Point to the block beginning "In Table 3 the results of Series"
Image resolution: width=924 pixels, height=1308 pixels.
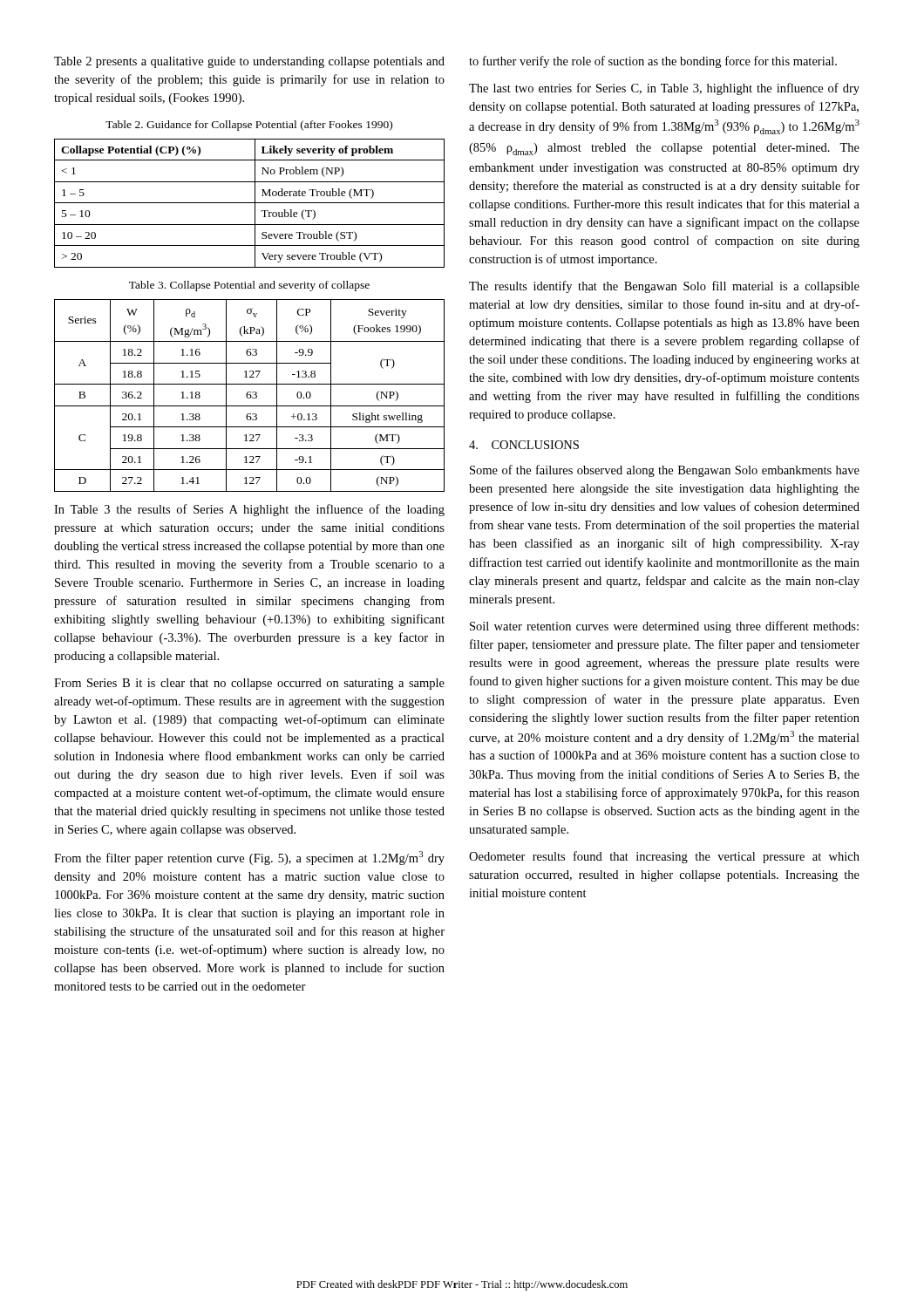[249, 582]
